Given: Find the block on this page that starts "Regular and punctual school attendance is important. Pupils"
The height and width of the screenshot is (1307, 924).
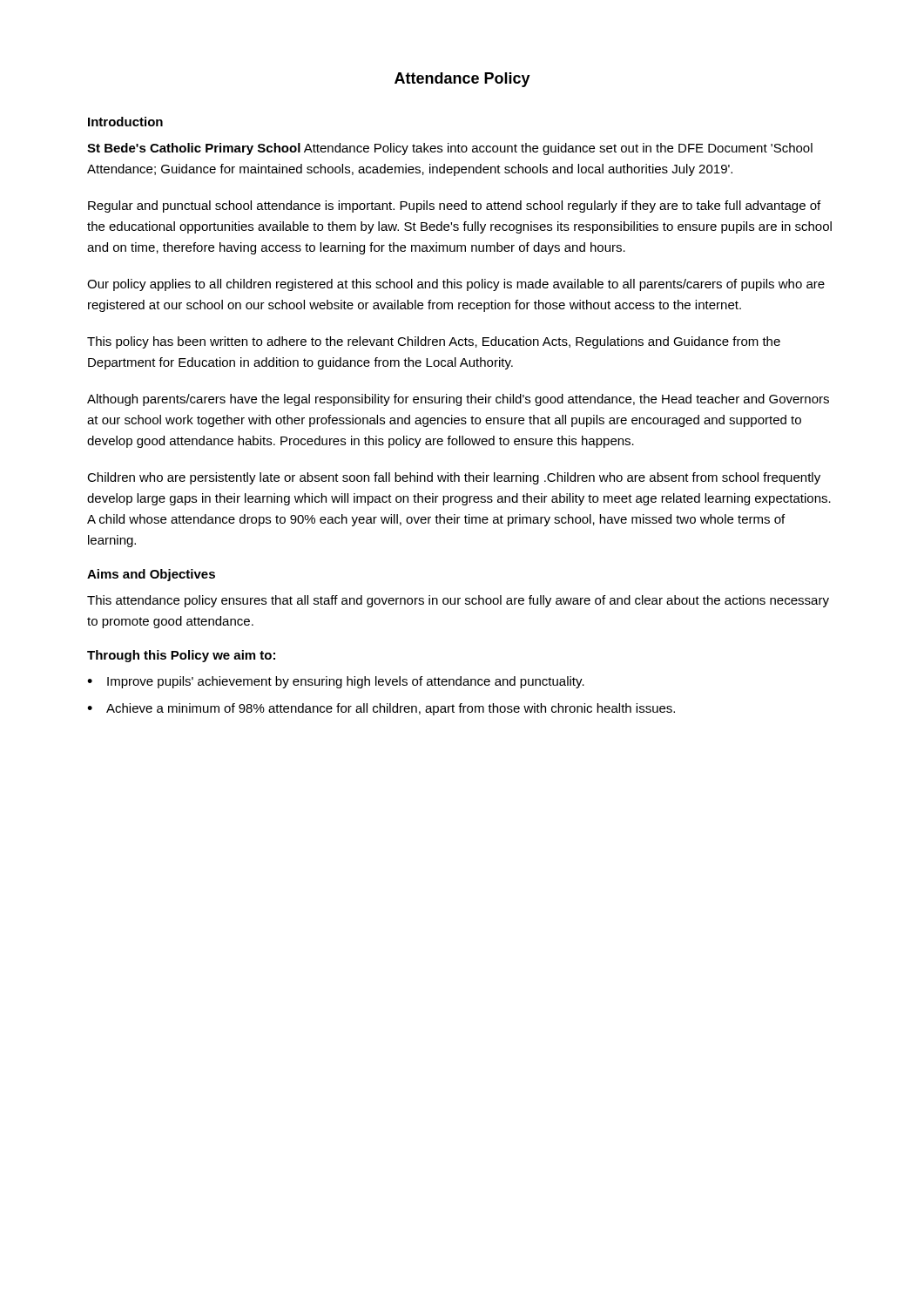Looking at the screenshot, I should (460, 226).
